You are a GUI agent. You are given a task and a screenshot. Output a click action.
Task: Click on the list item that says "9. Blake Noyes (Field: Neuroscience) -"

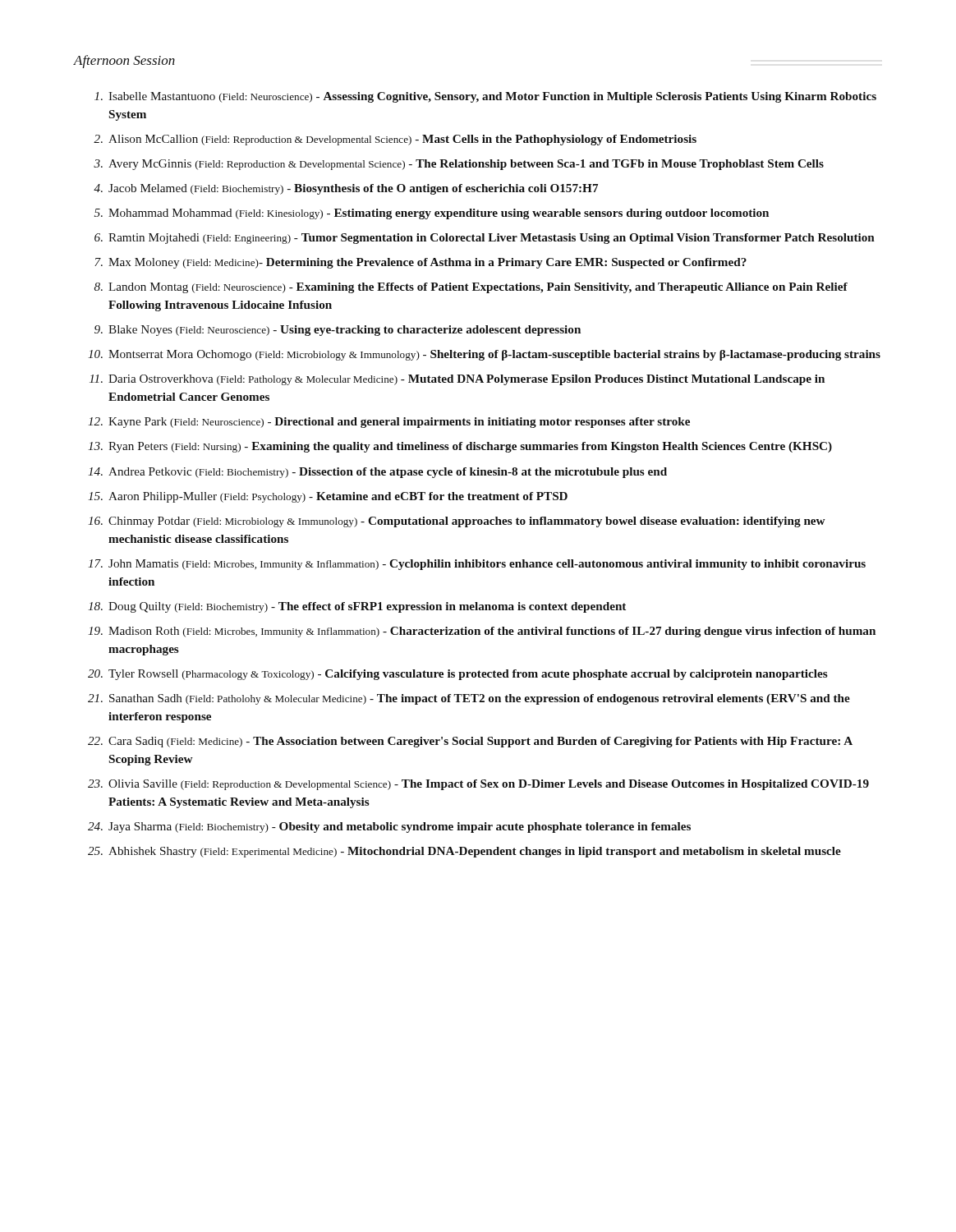point(478,330)
